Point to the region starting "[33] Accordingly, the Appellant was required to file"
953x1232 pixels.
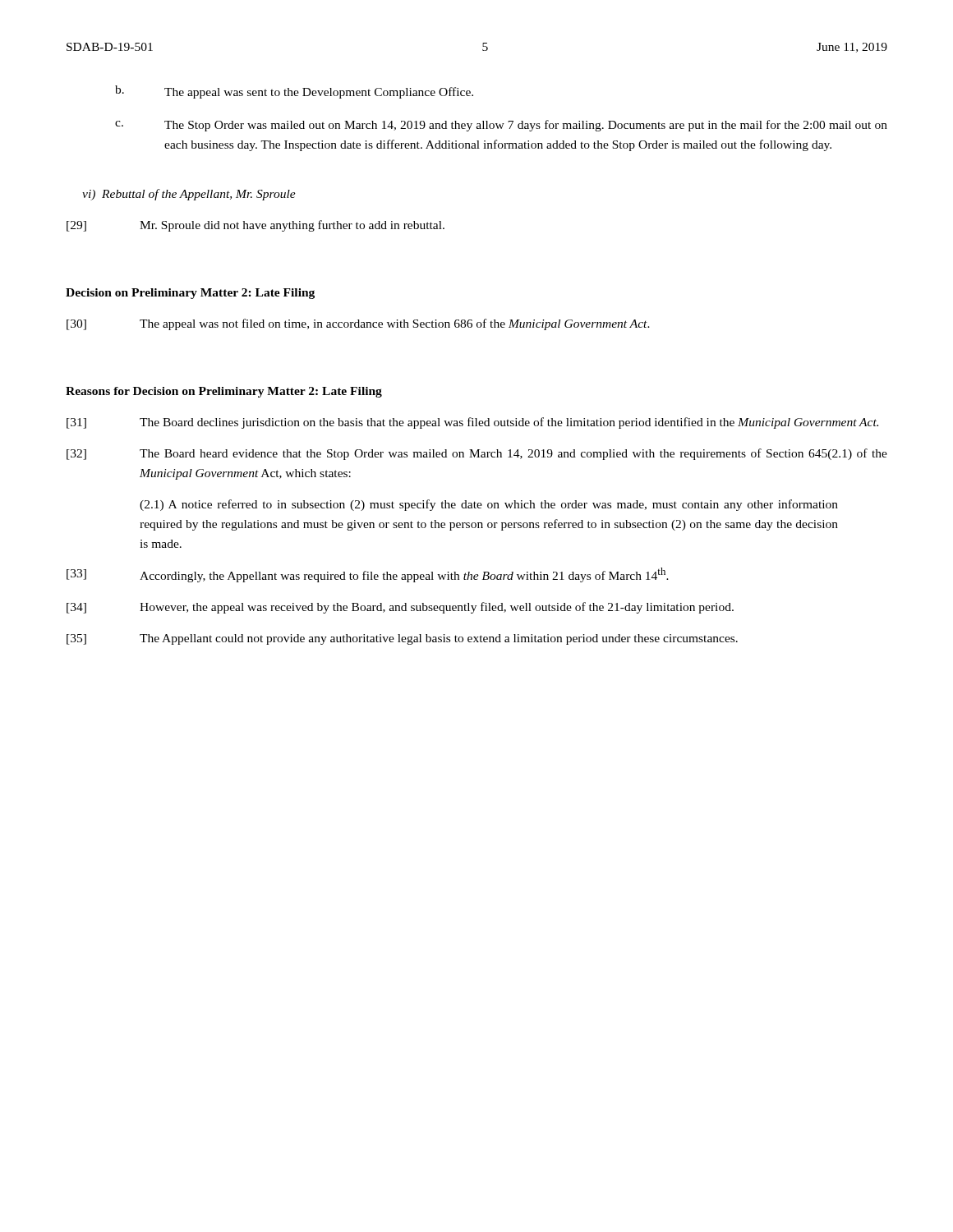tap(476, 575)
